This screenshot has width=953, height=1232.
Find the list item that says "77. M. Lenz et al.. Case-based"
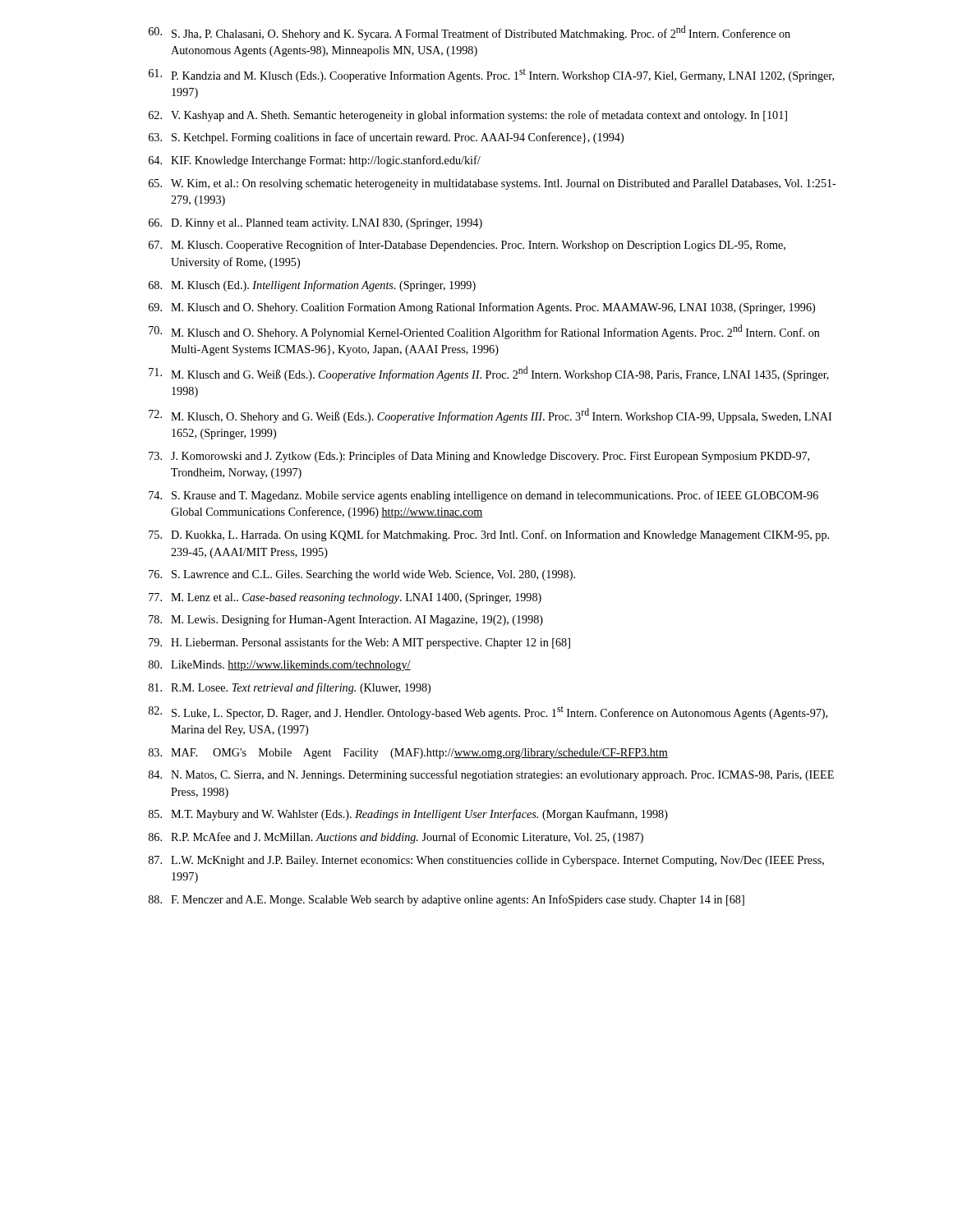click(x=481, y=597)
